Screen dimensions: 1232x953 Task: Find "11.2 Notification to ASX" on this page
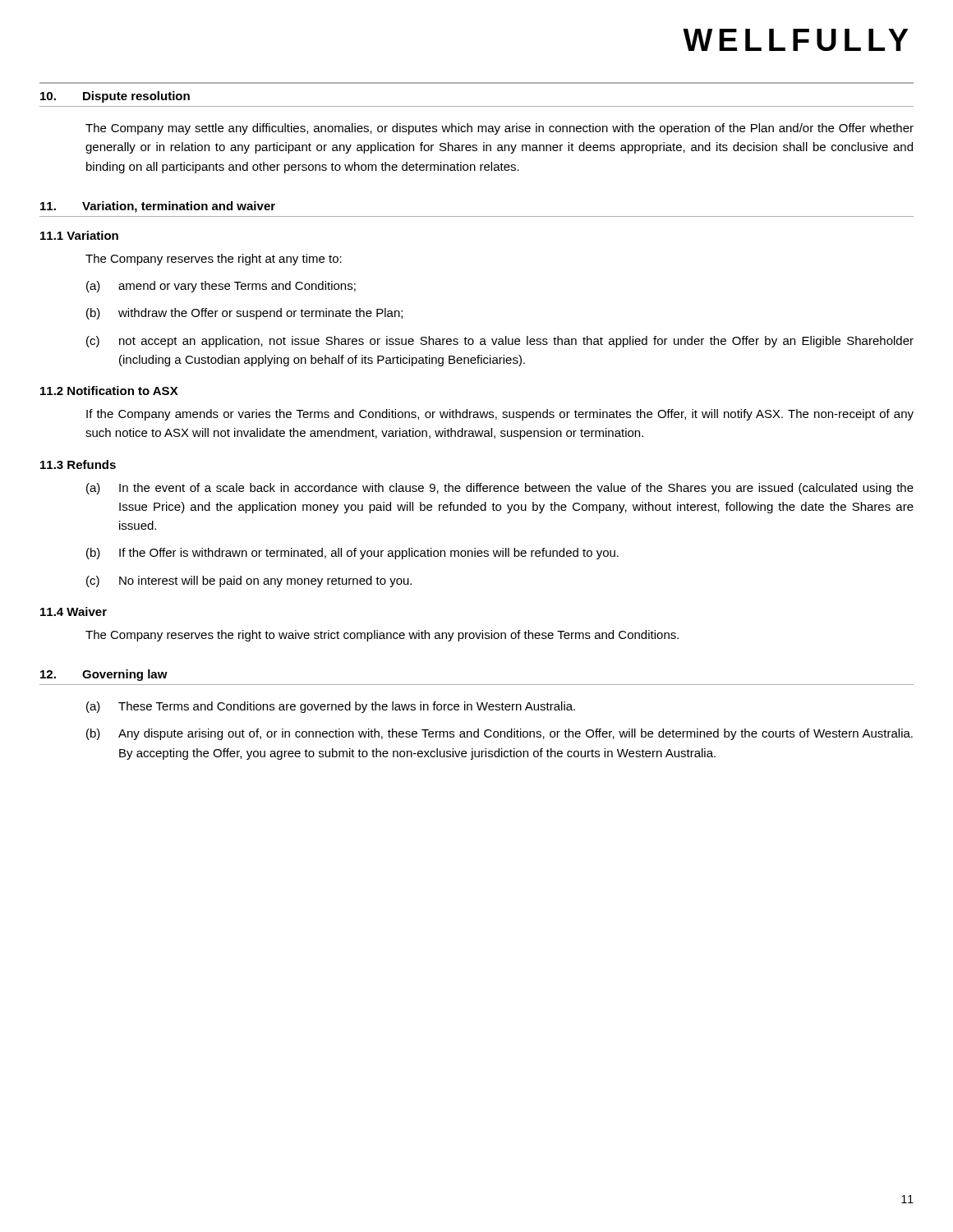[109, 391]
